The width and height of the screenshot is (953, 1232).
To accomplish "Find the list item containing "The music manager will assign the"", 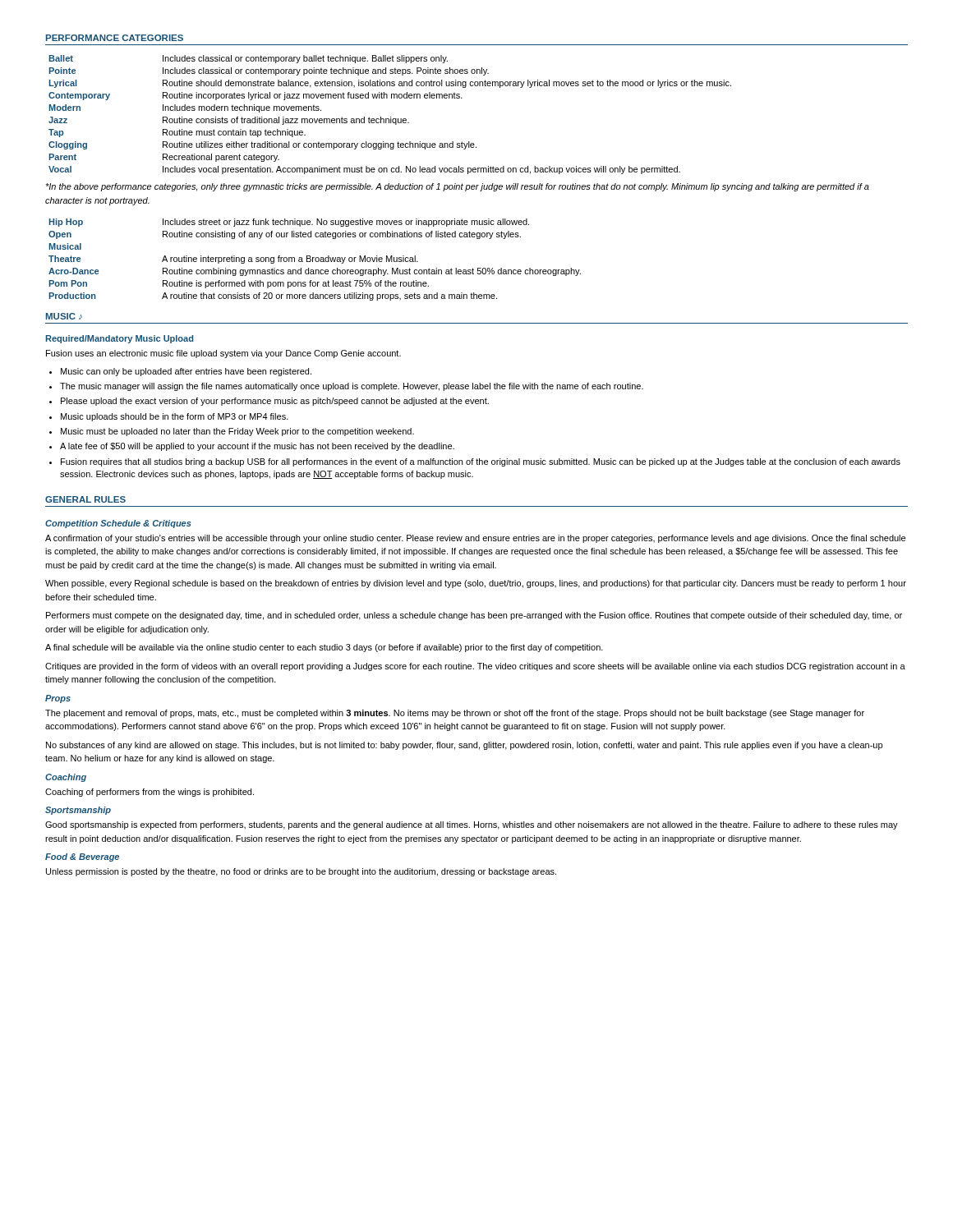I will (x=352, y=386).
